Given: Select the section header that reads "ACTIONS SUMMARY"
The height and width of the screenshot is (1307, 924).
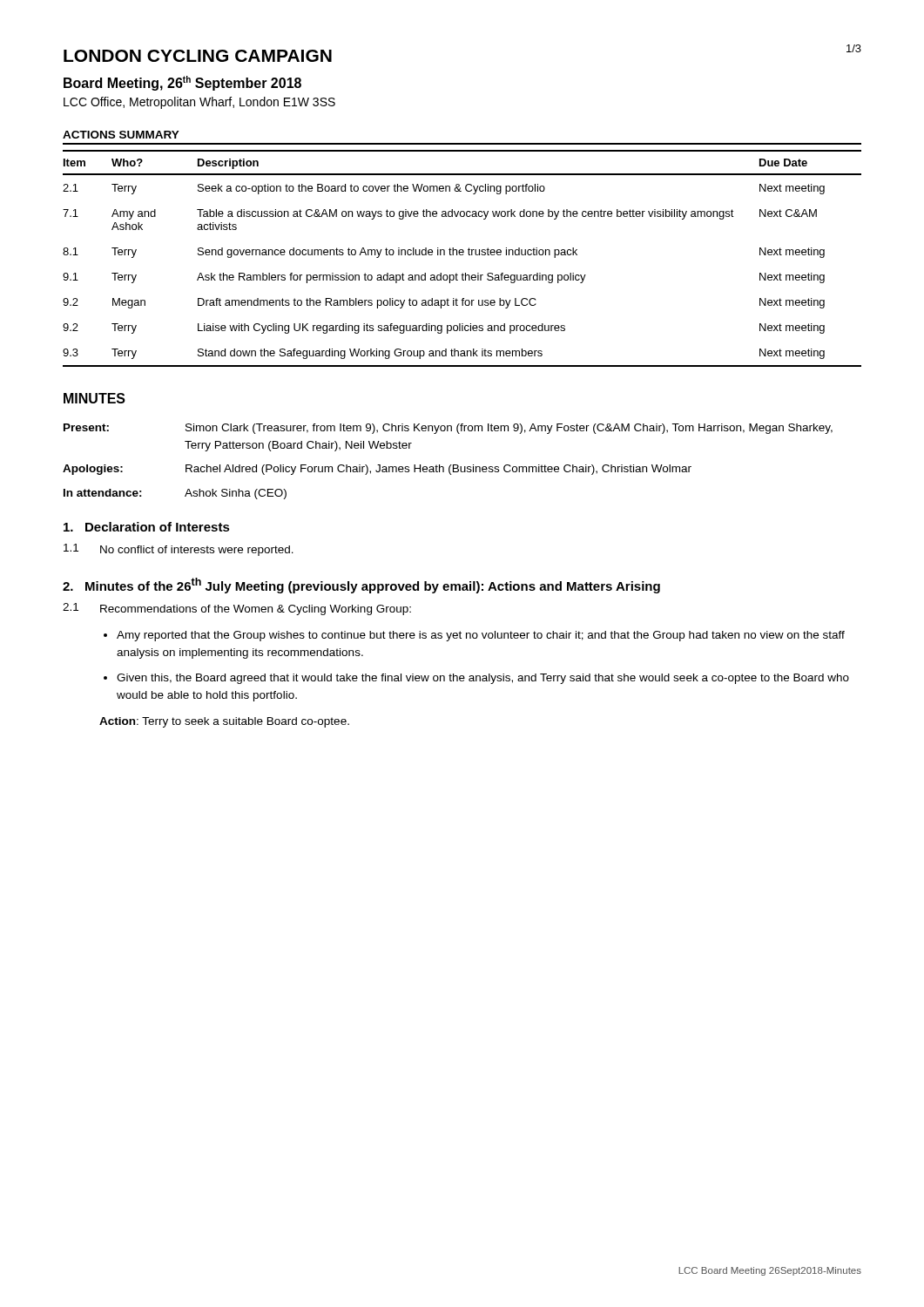Looking at the screenshot, I should (x=121, y=135).
